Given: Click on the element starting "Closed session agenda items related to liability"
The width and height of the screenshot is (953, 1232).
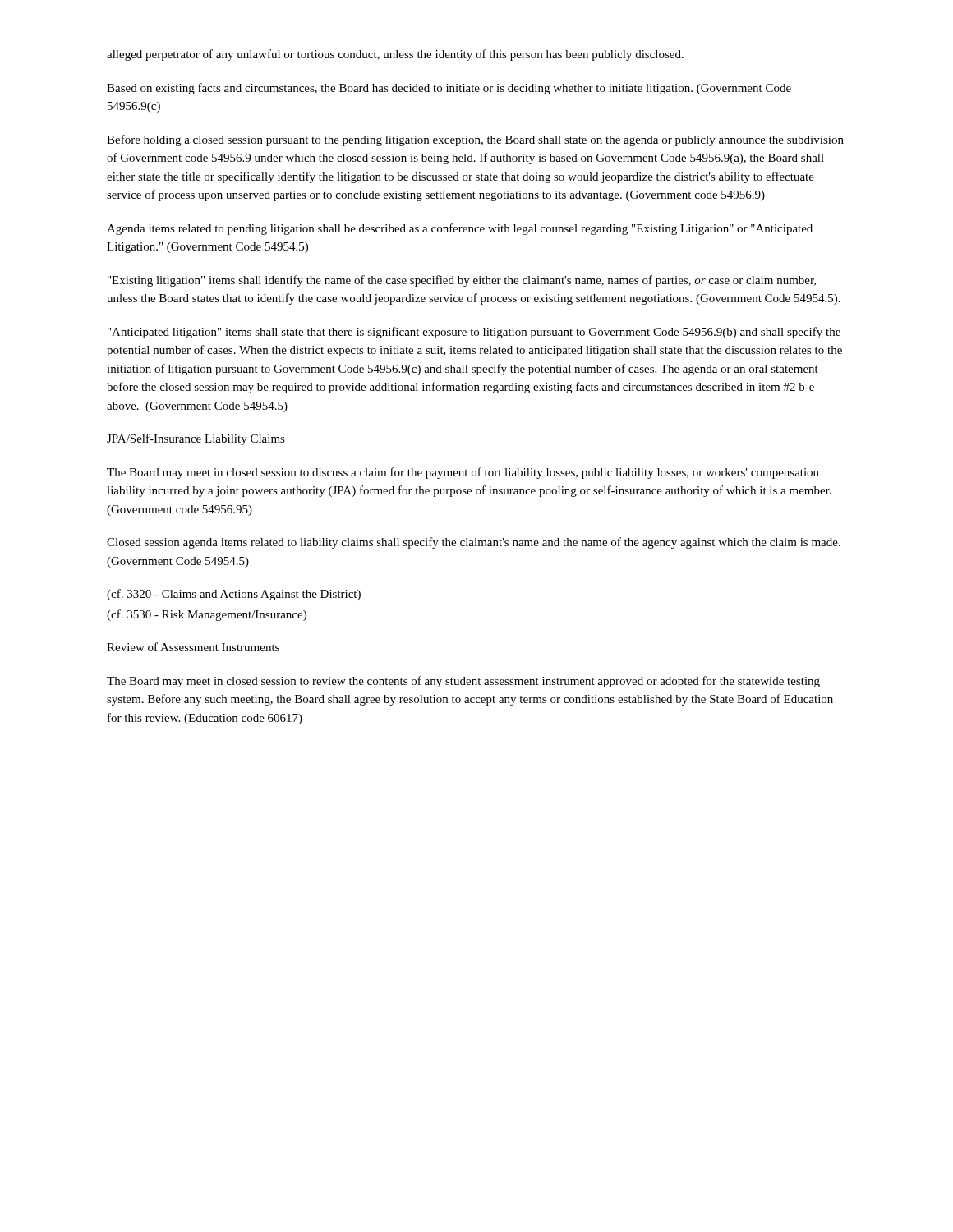Looking at the screenshot, I should coord(474,551).
